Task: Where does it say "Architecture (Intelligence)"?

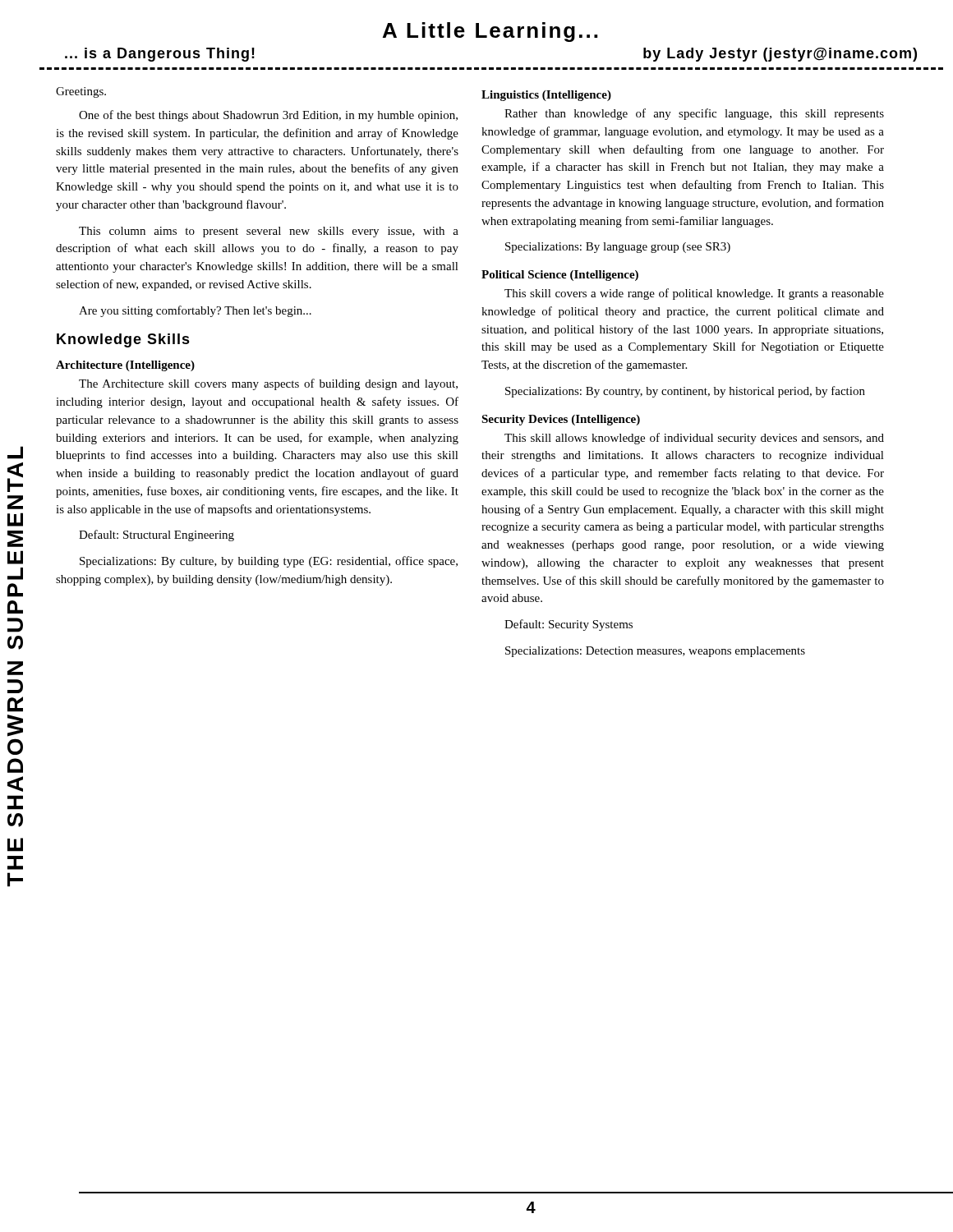Action: 125,365
